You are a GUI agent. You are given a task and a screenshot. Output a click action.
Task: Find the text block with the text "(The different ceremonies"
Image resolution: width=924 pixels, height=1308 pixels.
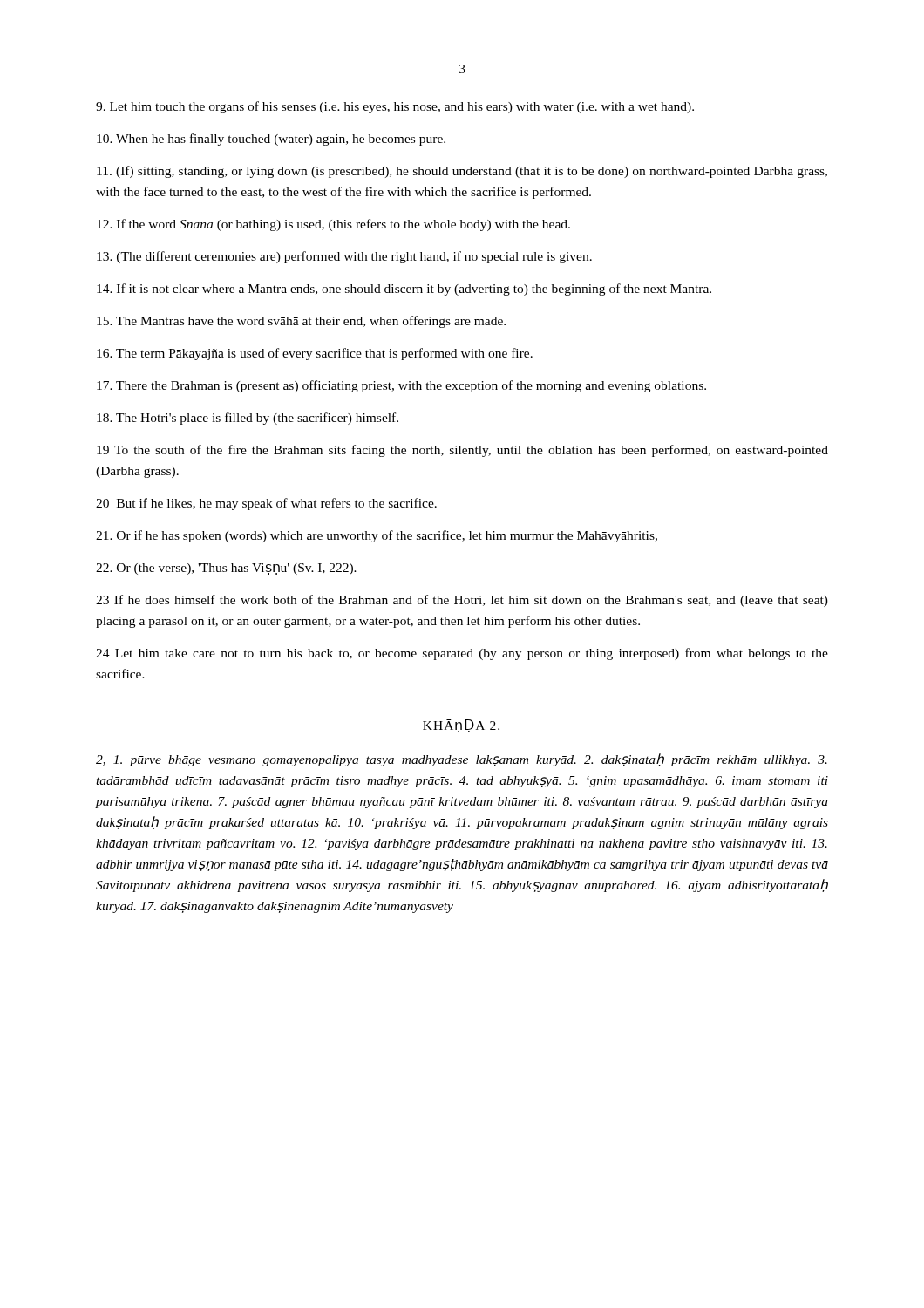[344, 256]
